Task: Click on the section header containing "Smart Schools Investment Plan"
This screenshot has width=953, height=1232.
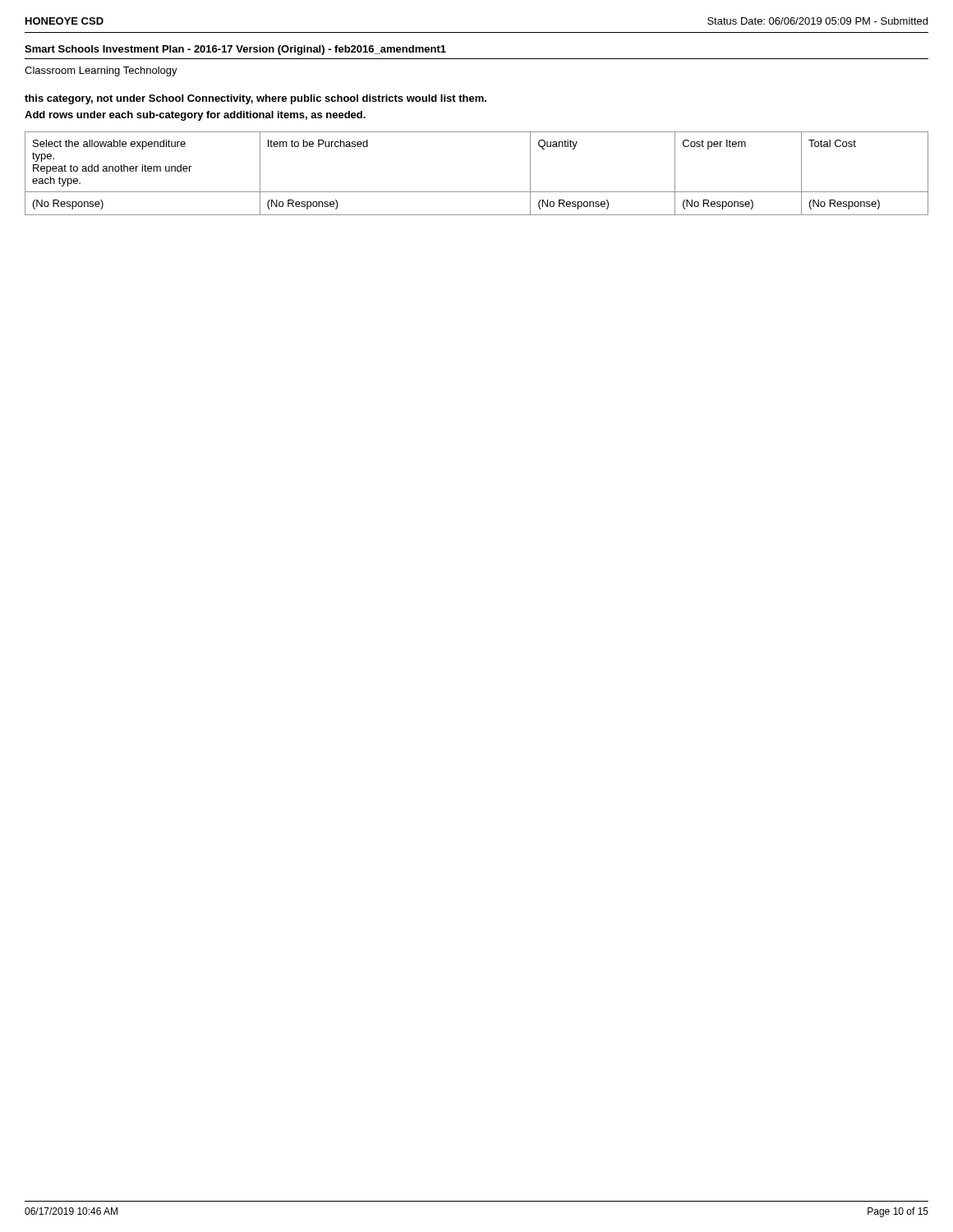Action: [x=235, y=49]
